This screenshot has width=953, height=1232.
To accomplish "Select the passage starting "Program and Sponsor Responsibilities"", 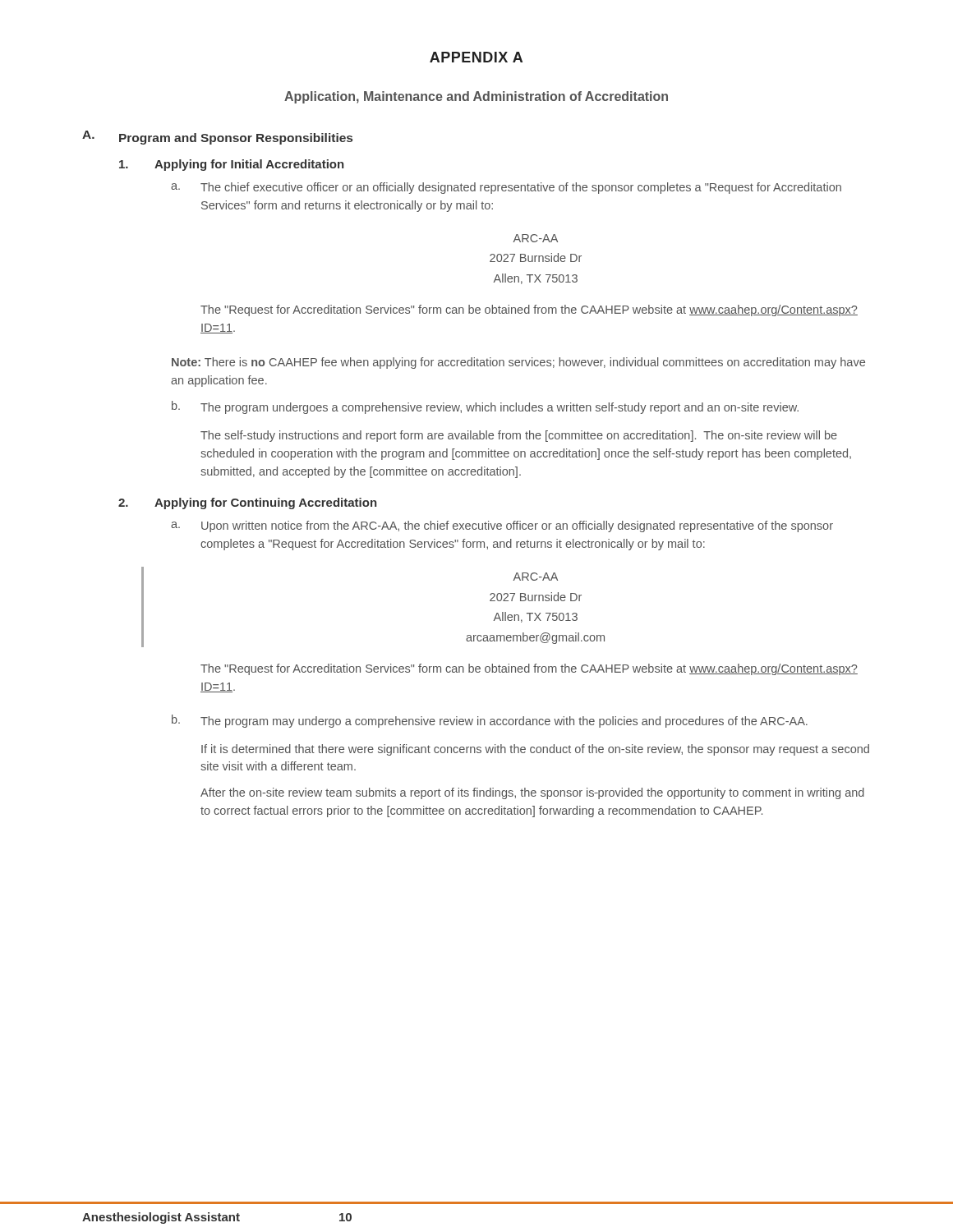I will point(236,138).
